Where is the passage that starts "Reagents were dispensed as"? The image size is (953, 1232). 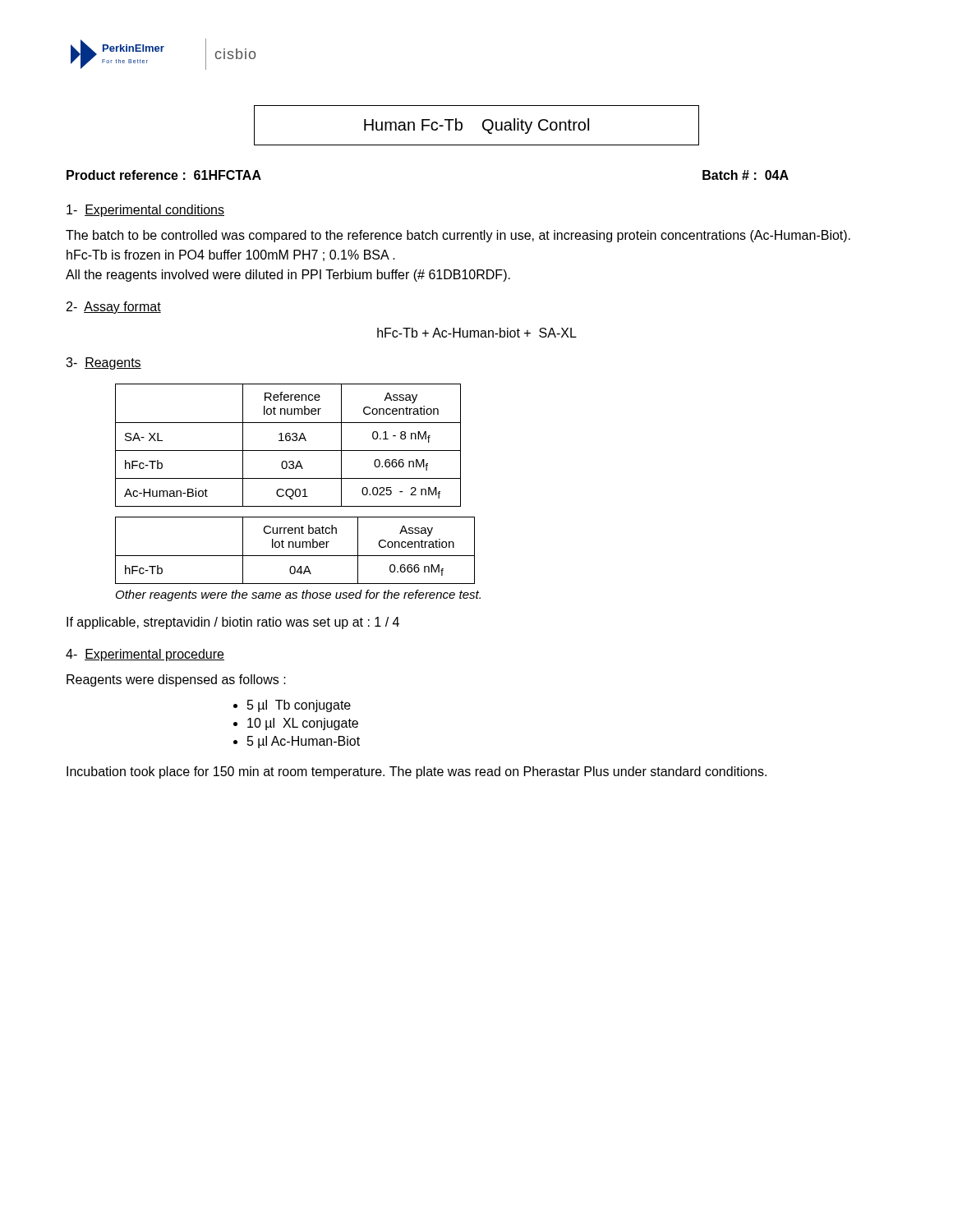pyautogui.click(x=176, y=680)
